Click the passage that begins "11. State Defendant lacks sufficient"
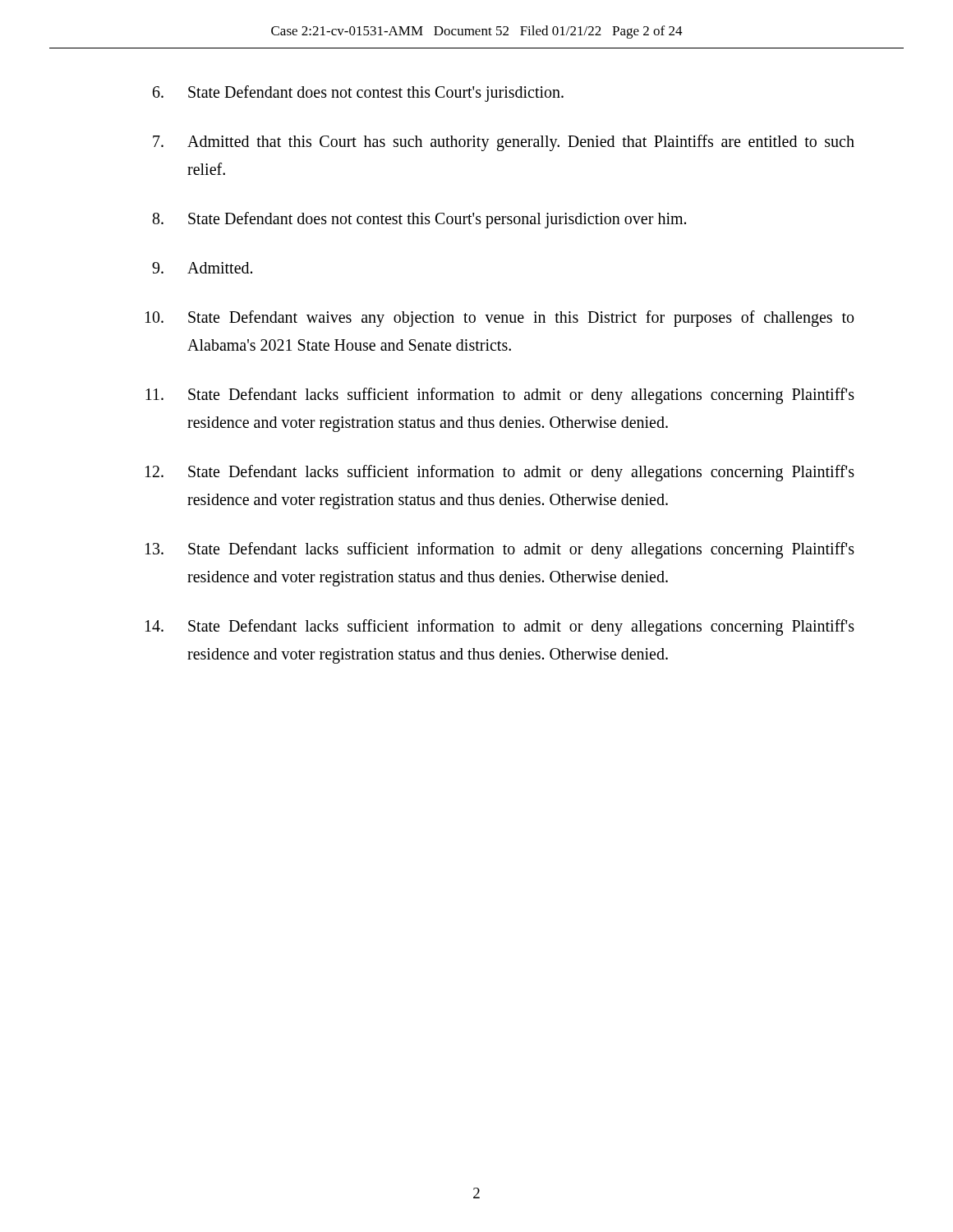953x1232 pixels. coord(476,408)
